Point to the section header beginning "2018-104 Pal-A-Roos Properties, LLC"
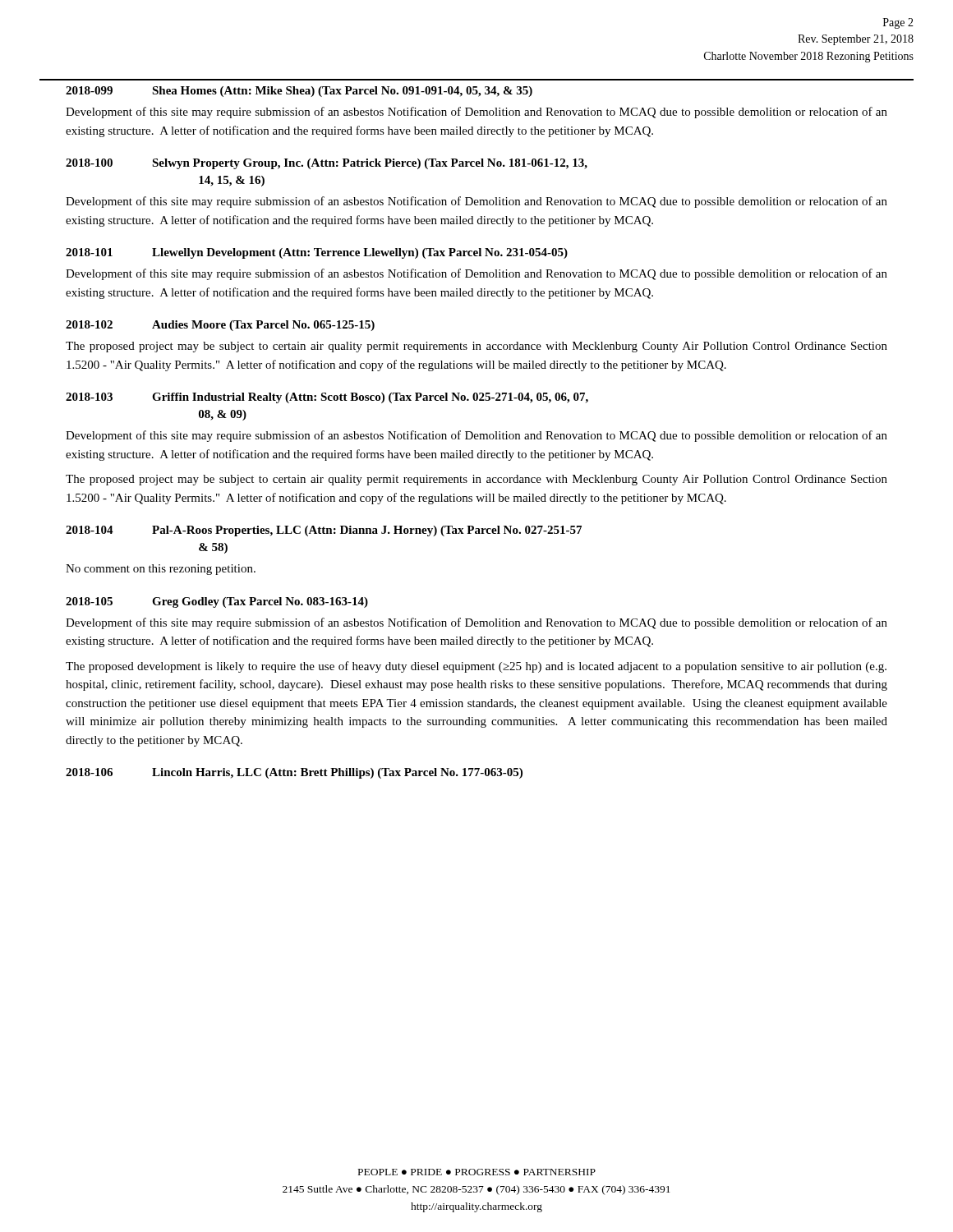 click(x=324, y=531)
